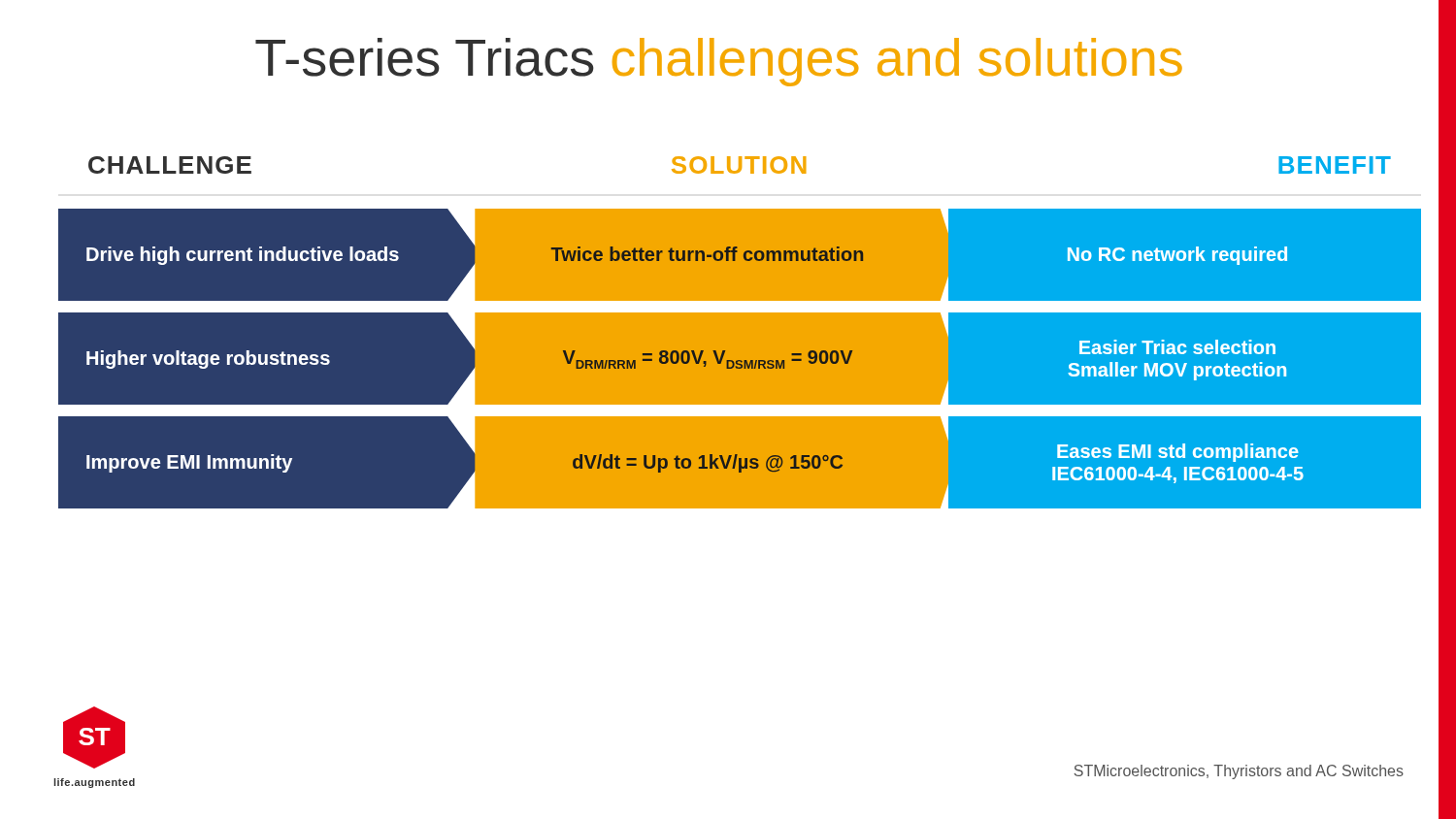
Task: Point to the block starting "T-series Triacs challenges and solutions"
Action: (719, 57)
